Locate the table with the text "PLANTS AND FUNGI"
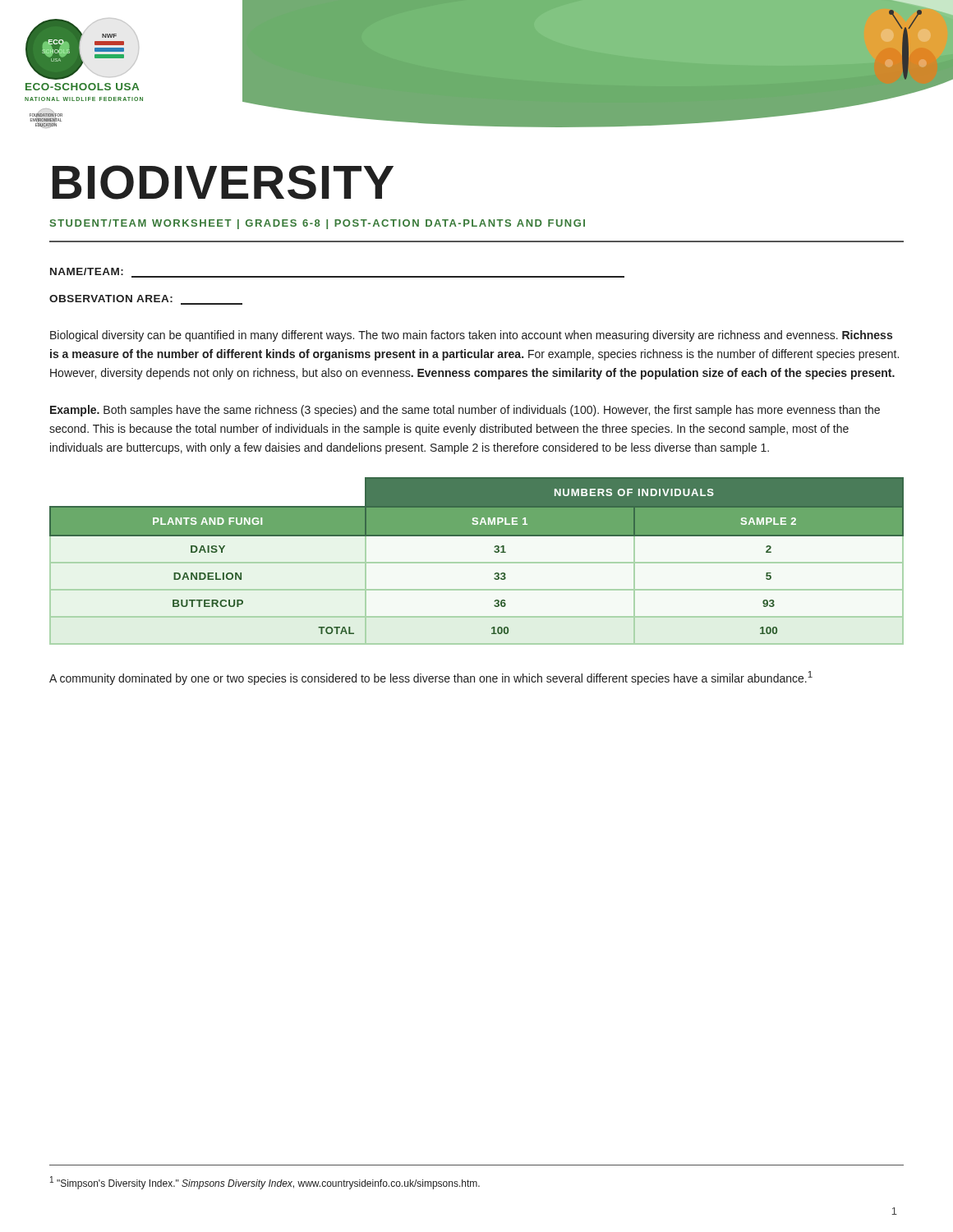The height and width of the screenshot is (1232, 953). [x=476, y=561]
